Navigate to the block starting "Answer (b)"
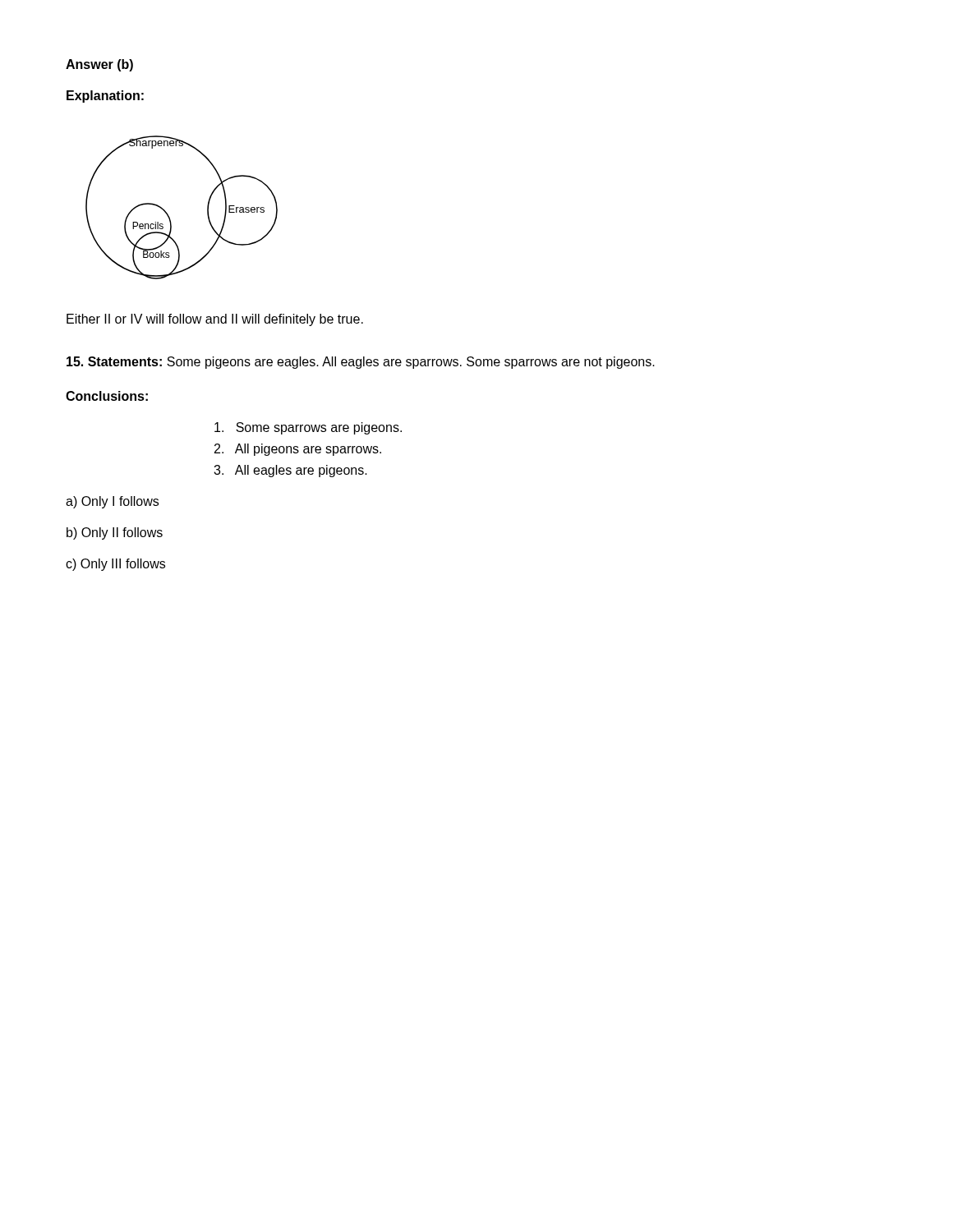Viewport: 953px width, 1232px height. coord(100,64)
